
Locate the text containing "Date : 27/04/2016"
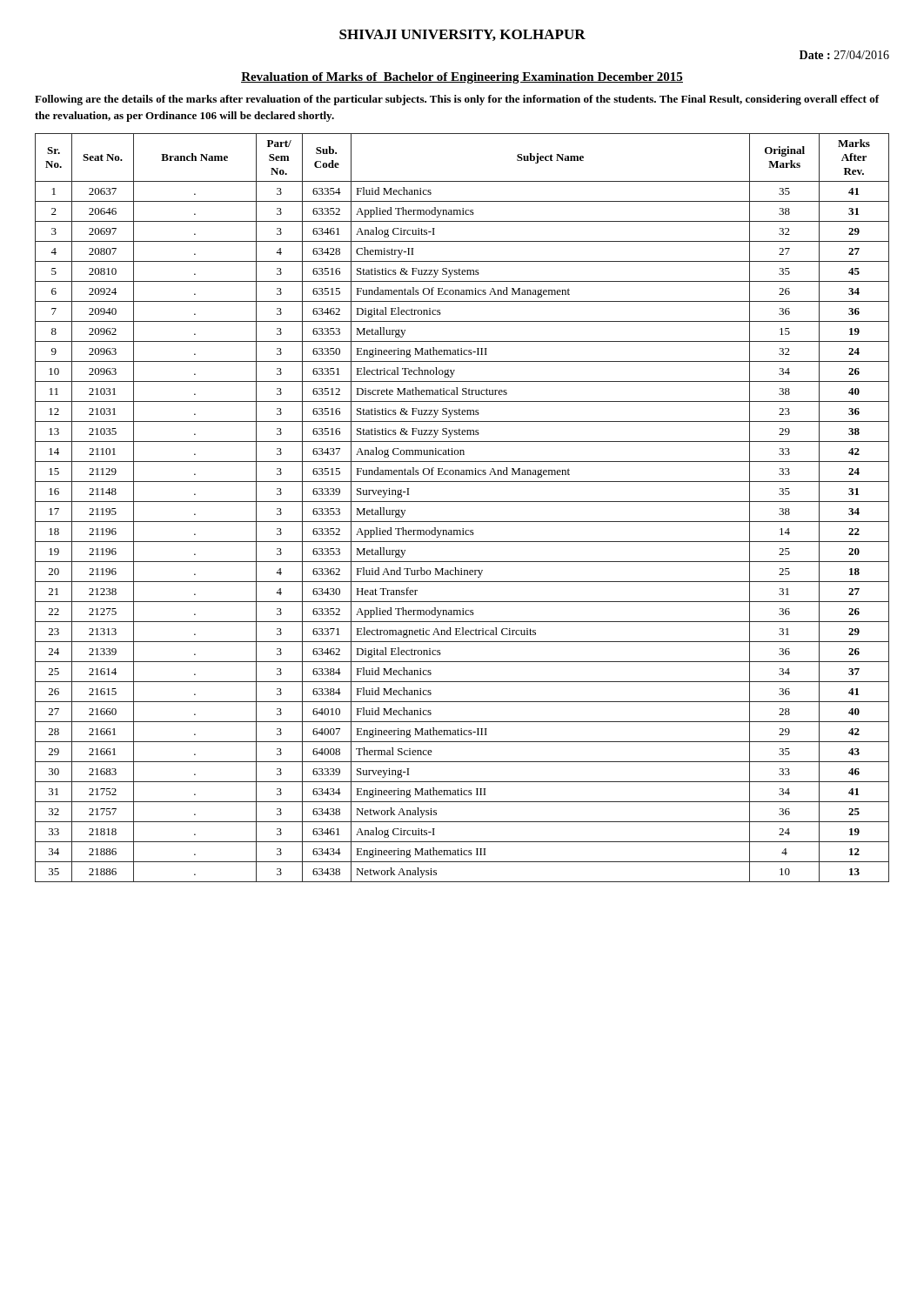click(844, 55)
